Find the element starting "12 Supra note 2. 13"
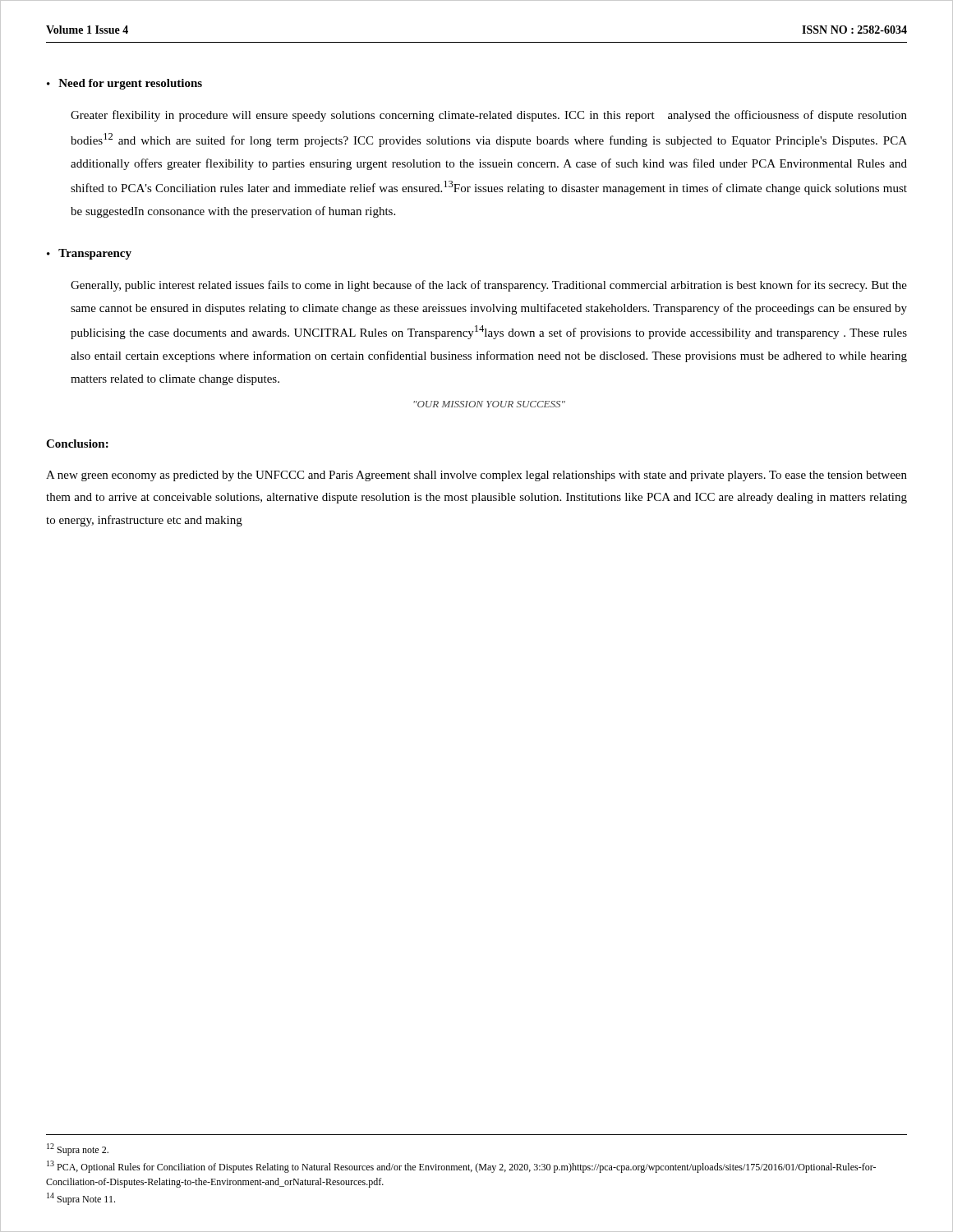 click(476, 1173)
